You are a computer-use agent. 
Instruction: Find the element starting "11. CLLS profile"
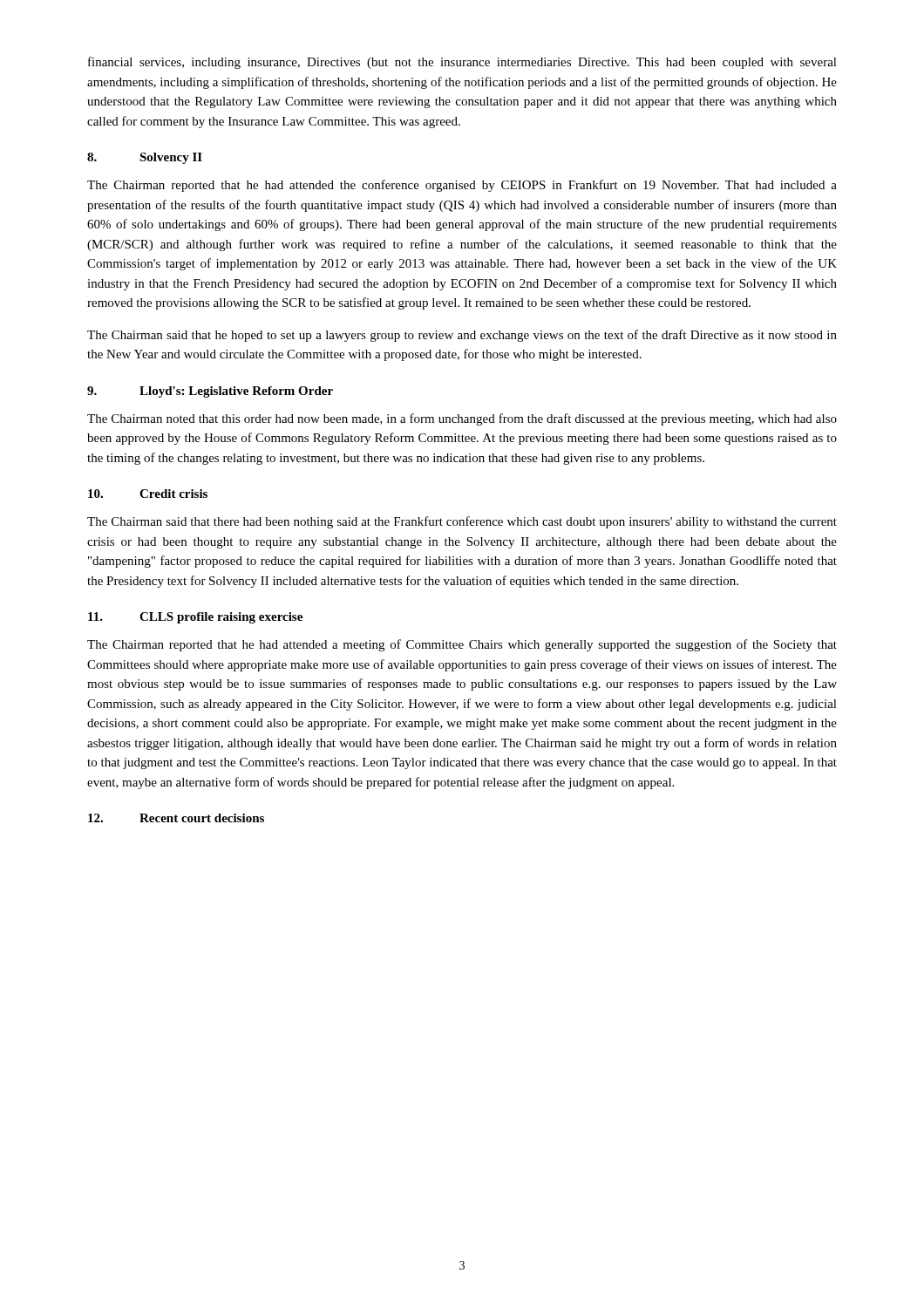tap(195, 617)
